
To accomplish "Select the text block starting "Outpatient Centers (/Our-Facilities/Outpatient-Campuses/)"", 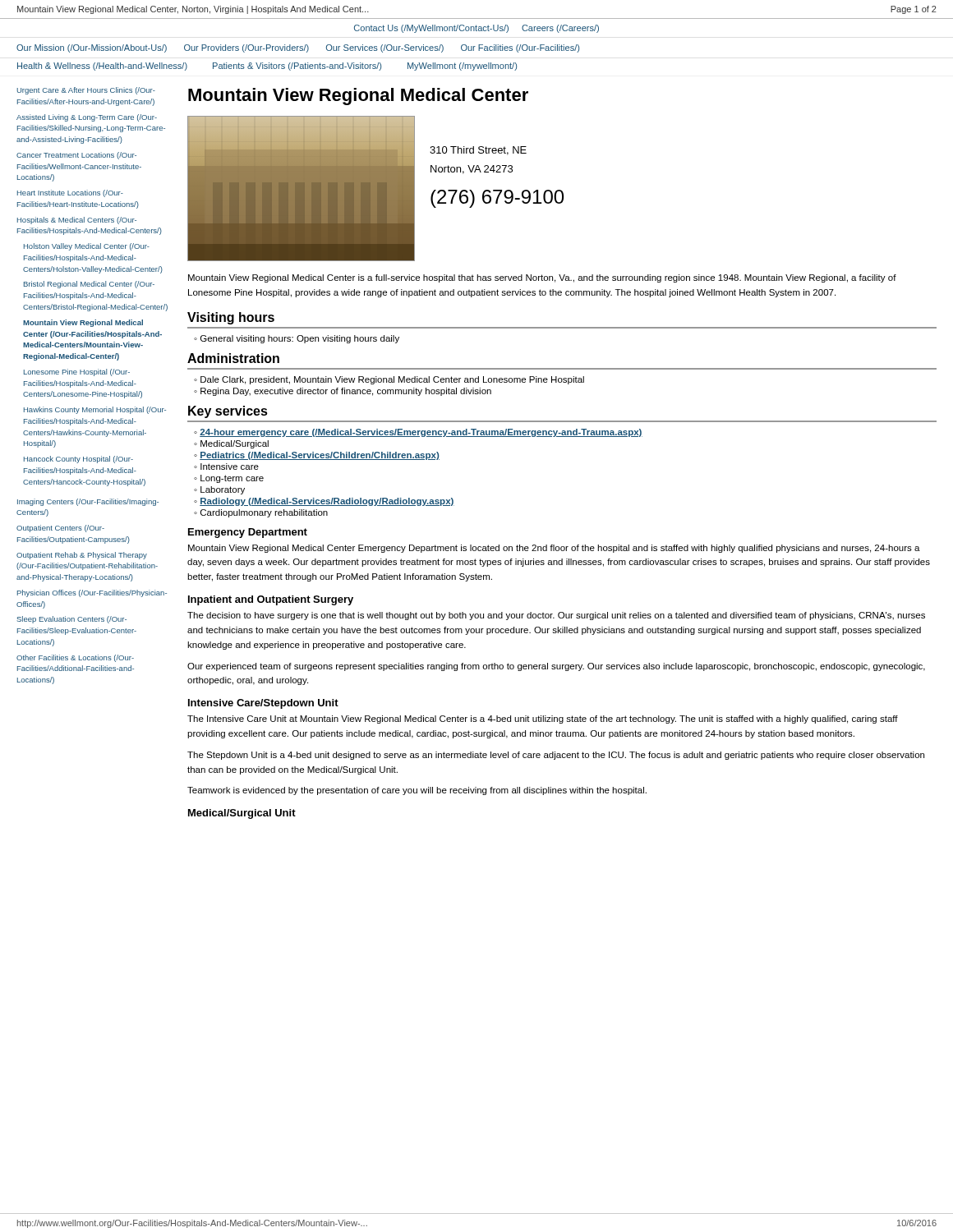I will pyautogui.click(x=73, y=533).
